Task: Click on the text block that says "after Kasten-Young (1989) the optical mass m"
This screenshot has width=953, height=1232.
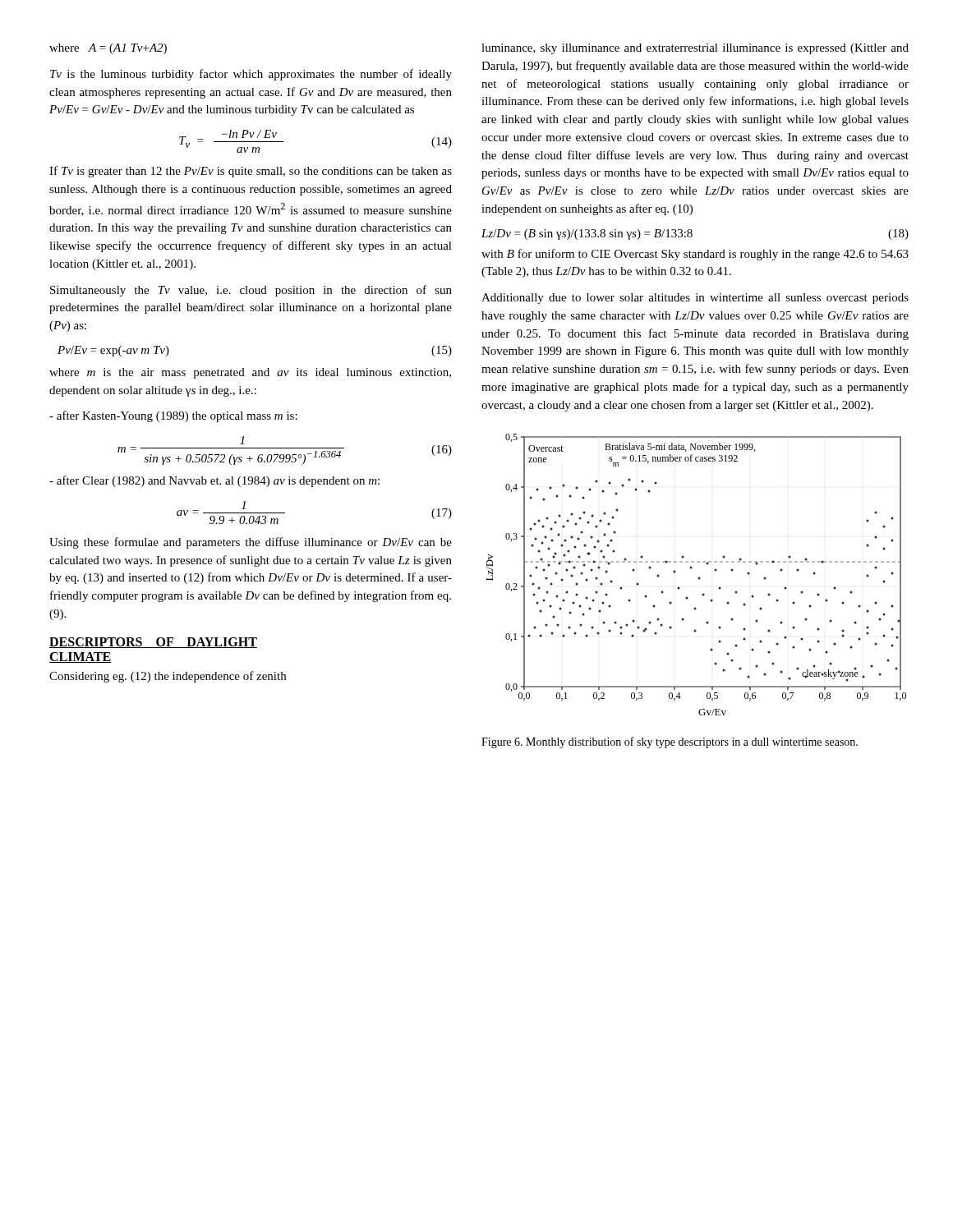Action: click(x=251, y=416)
